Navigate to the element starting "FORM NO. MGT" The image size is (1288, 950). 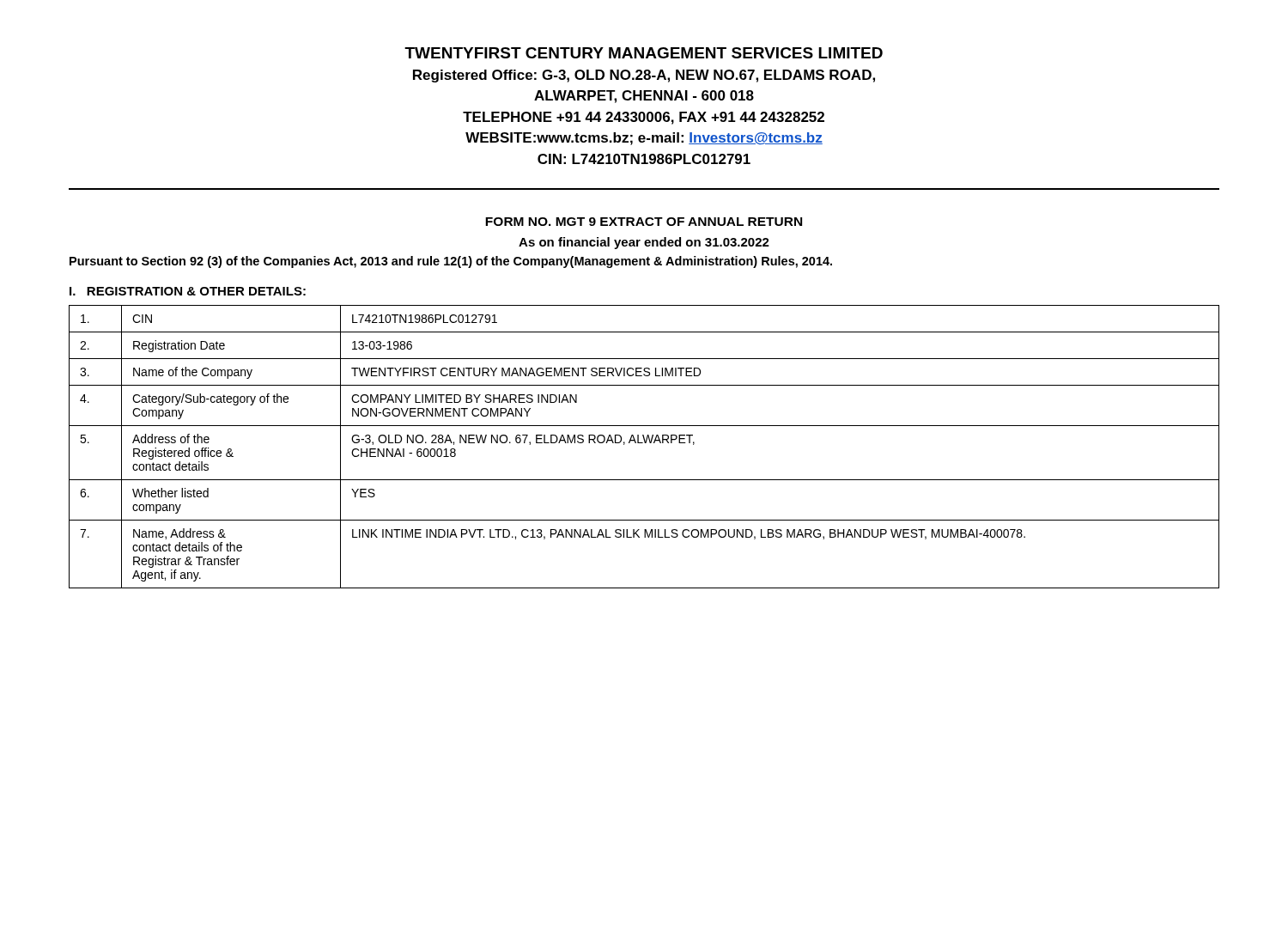(644, 221)
